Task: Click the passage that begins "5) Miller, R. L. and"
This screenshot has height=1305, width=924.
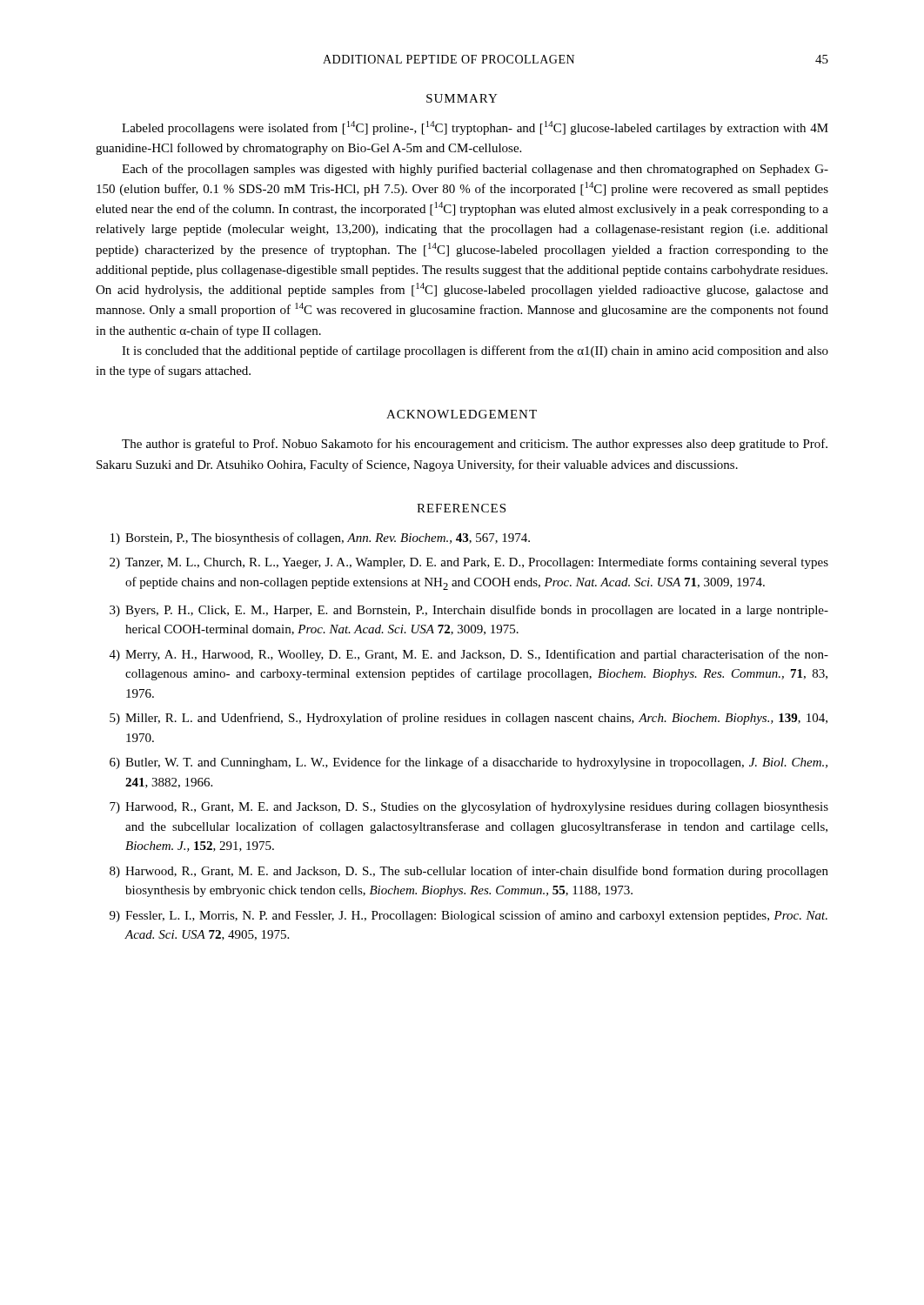Action: pyautogui.click(x=462, y=728)
